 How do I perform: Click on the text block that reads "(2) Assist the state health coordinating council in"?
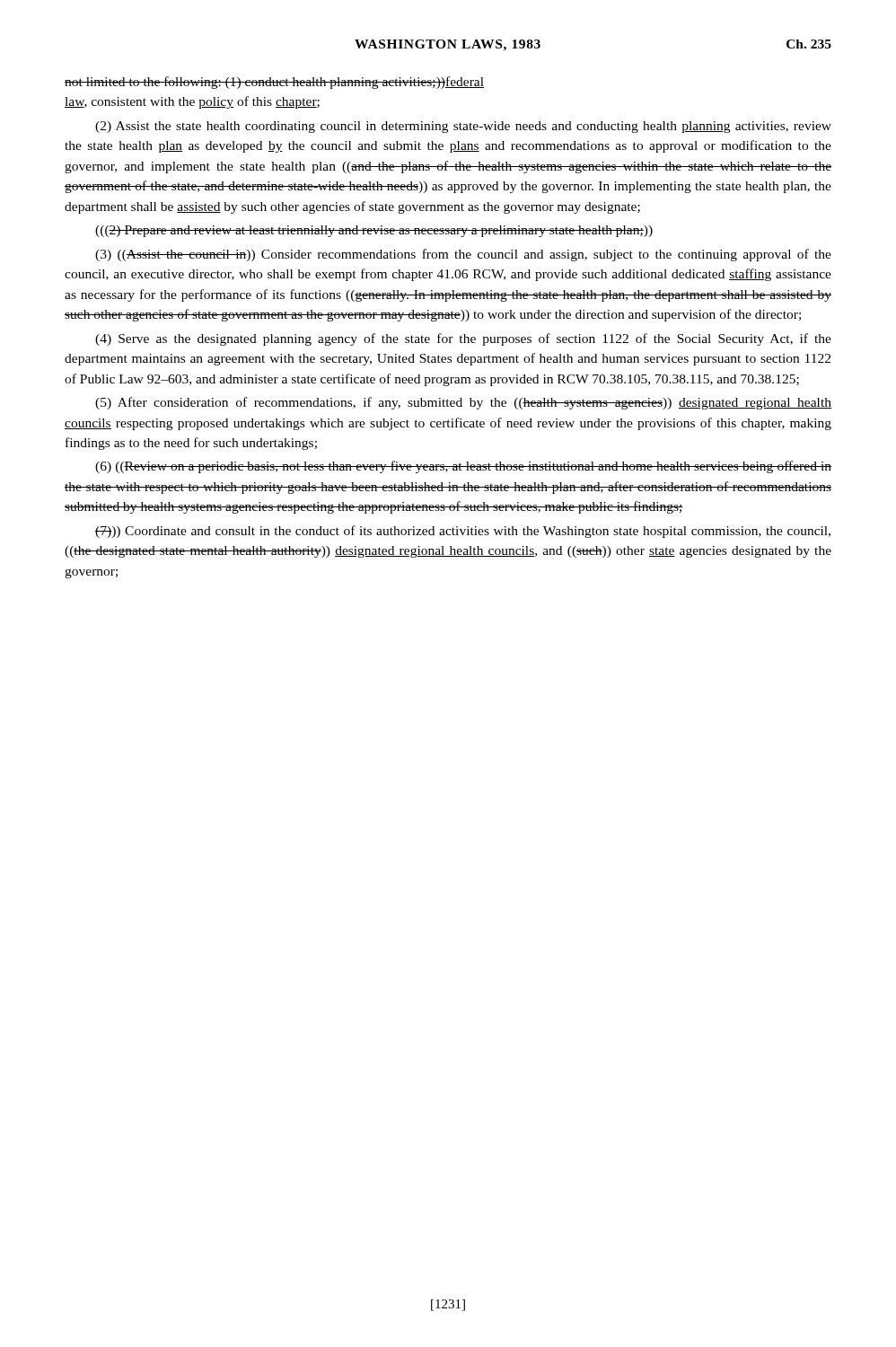(448, 166)
